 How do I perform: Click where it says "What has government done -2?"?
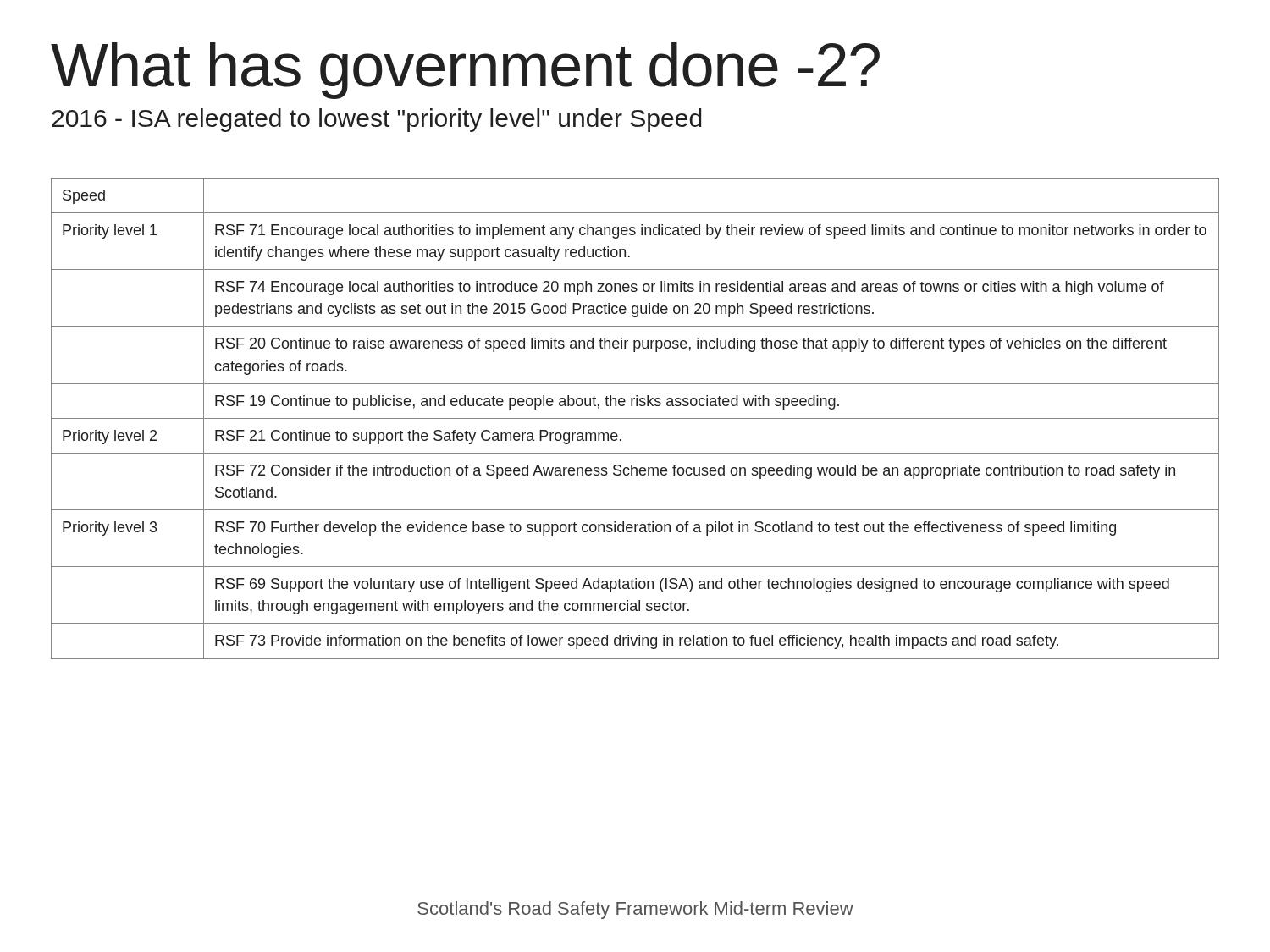tap(635, 66)
